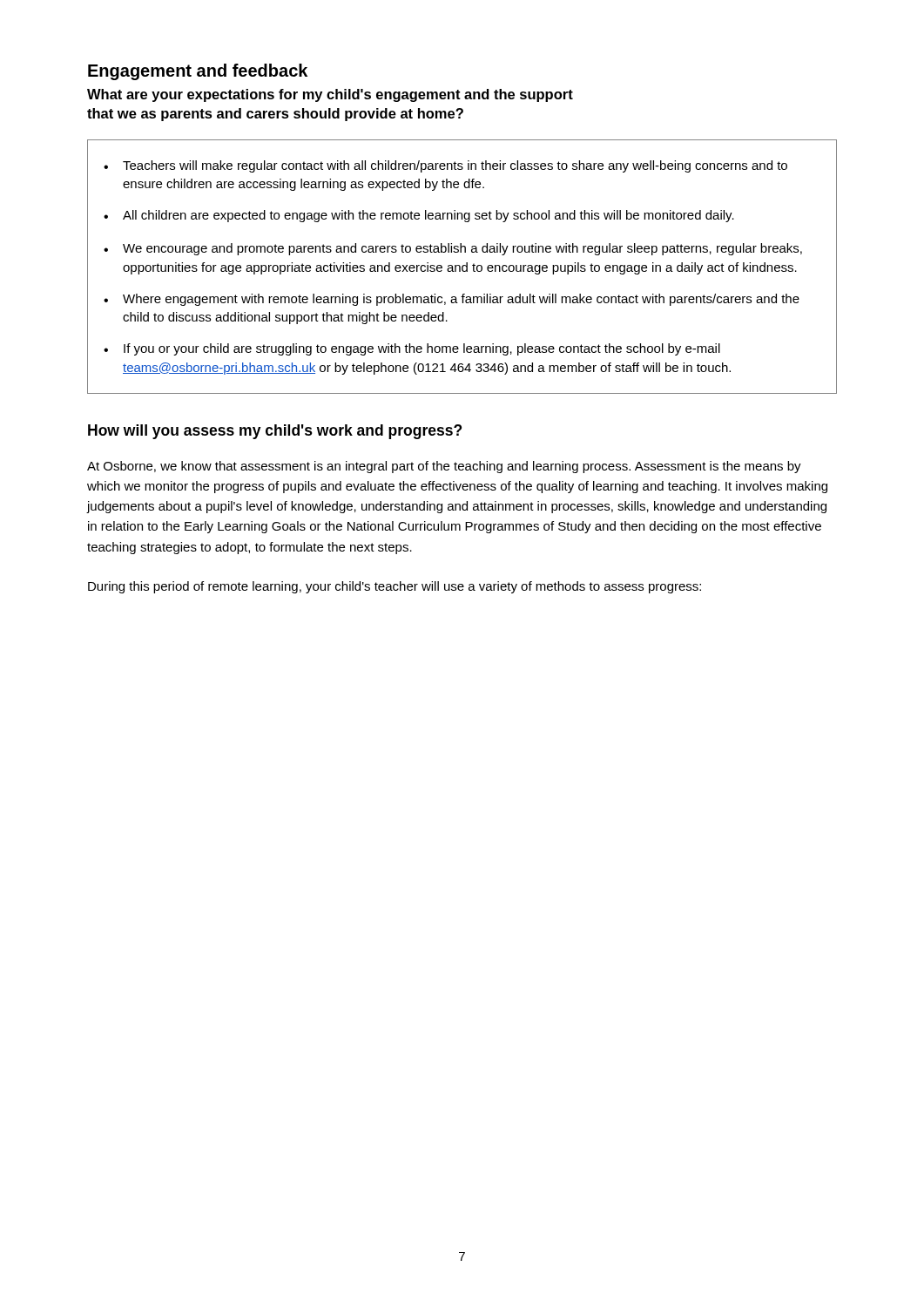
Task: Locate the block starting "• We encourage and promote"
Action: [x=458, y=258]
